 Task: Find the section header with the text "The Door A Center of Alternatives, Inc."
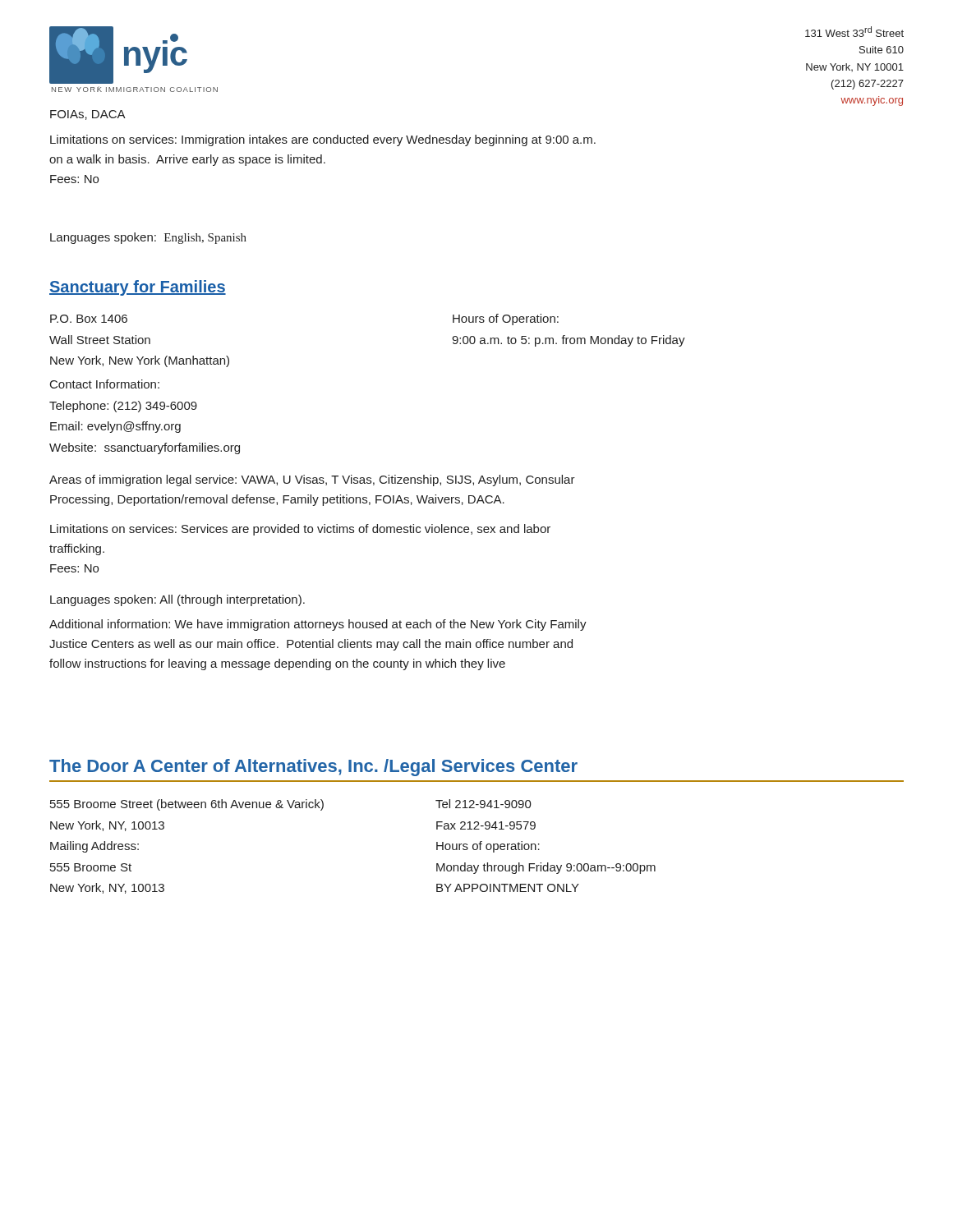[x=313, y=766]
